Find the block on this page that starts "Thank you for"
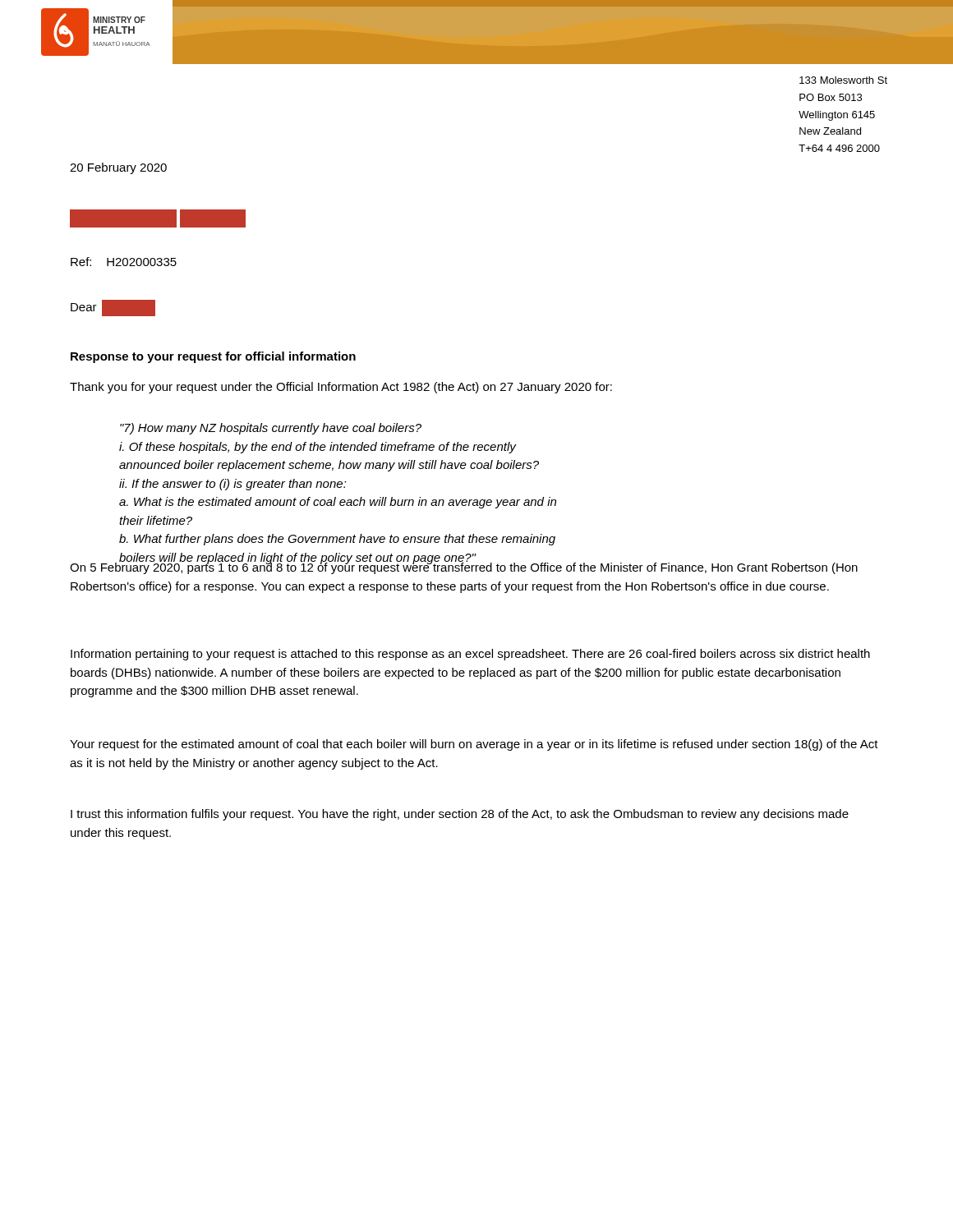The height and width of the screenshot is (1232, 953). point(341,386)
